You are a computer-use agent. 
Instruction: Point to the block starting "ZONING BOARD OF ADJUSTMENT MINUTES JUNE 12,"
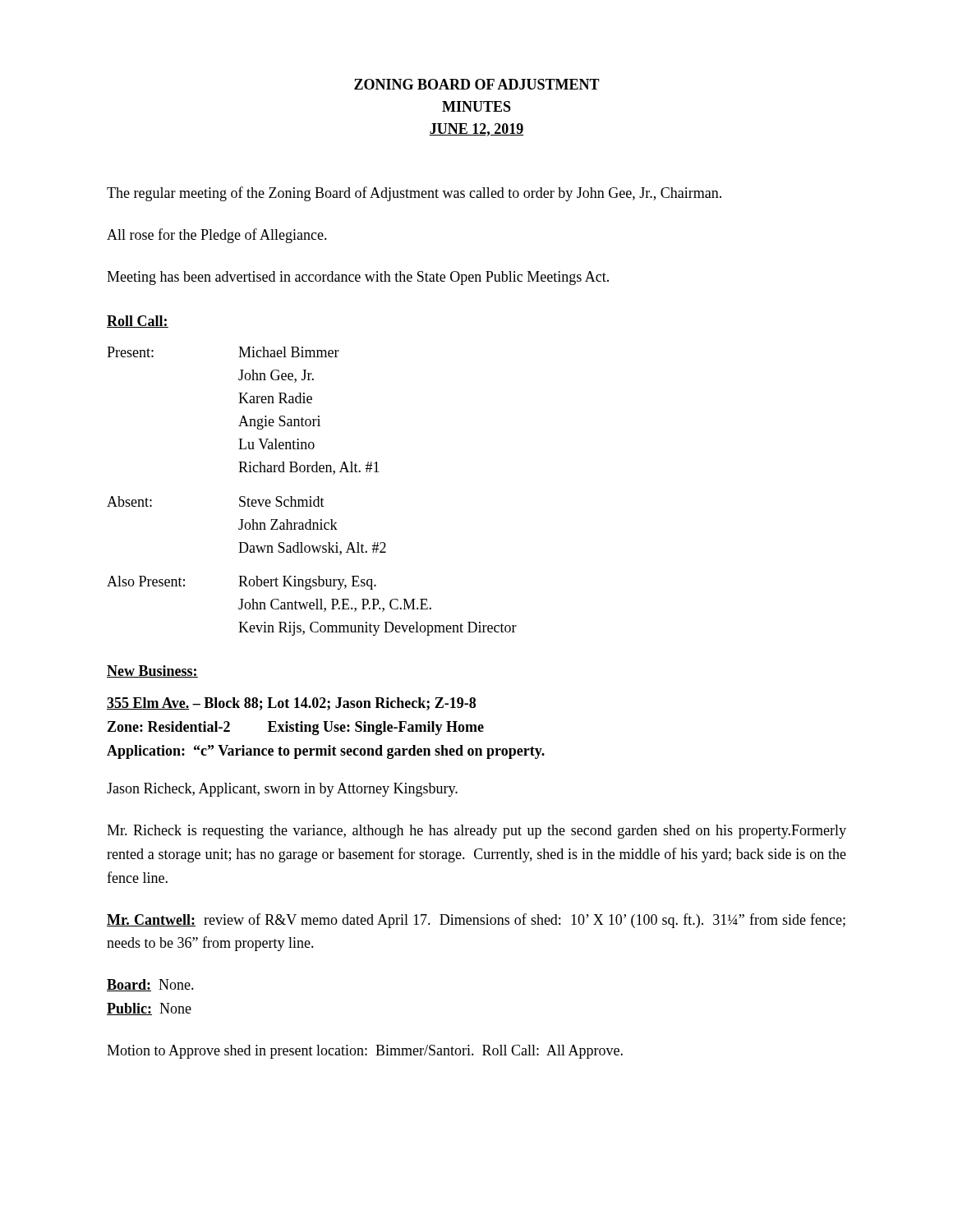476,107
